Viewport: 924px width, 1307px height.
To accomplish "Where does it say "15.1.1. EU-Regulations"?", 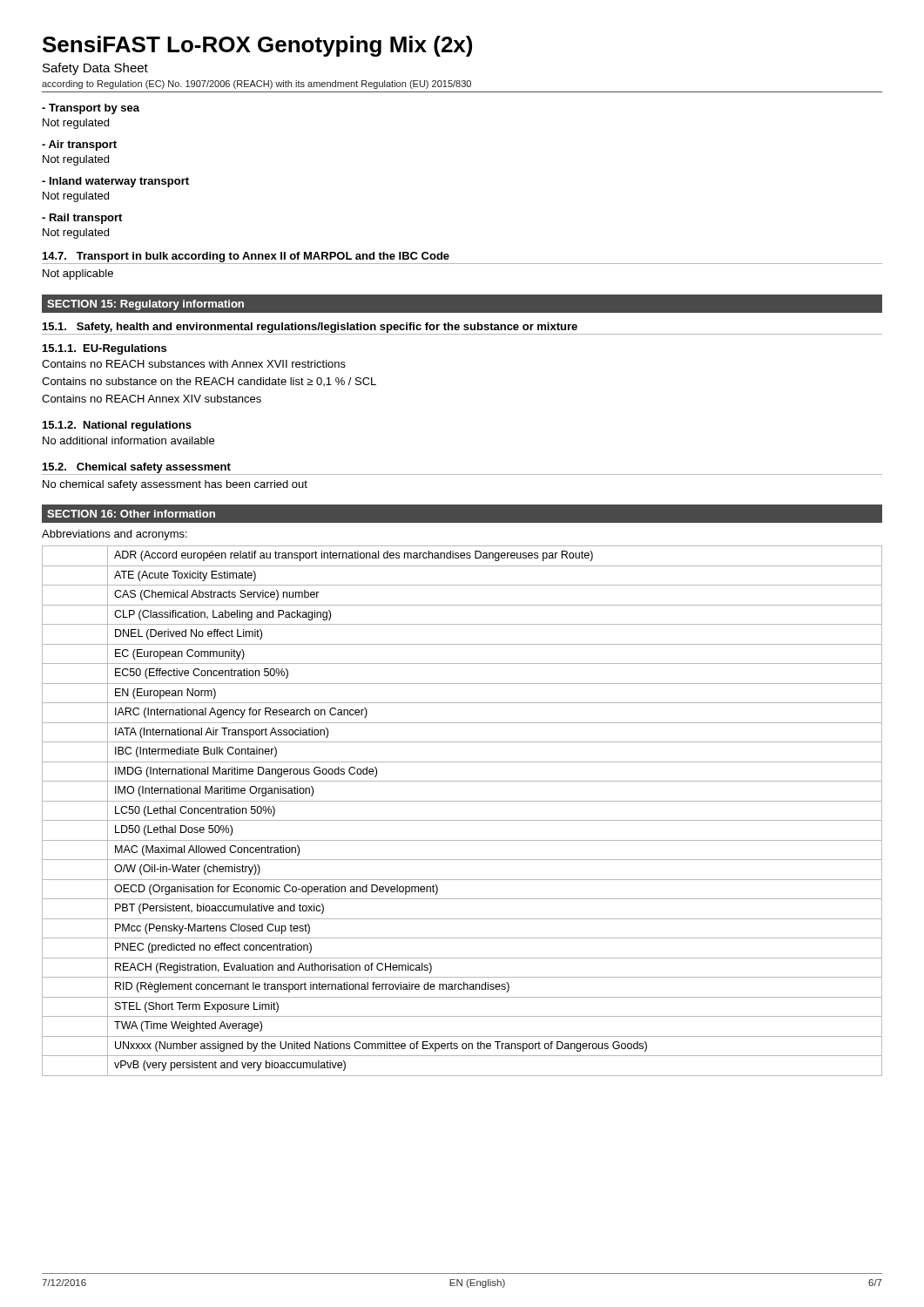I will (x=104, y=348).
